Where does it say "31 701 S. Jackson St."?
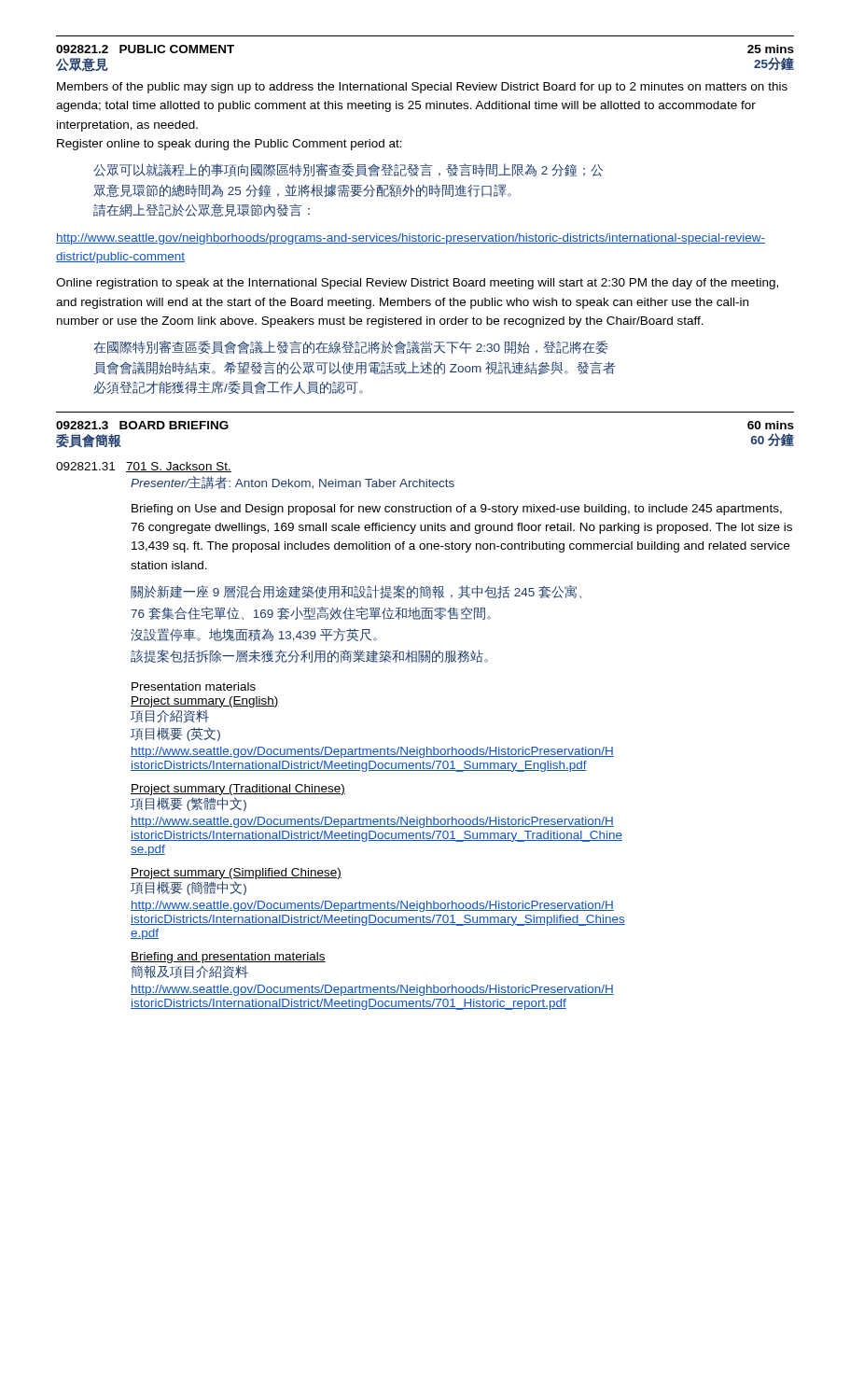 [x=144, y=466]
